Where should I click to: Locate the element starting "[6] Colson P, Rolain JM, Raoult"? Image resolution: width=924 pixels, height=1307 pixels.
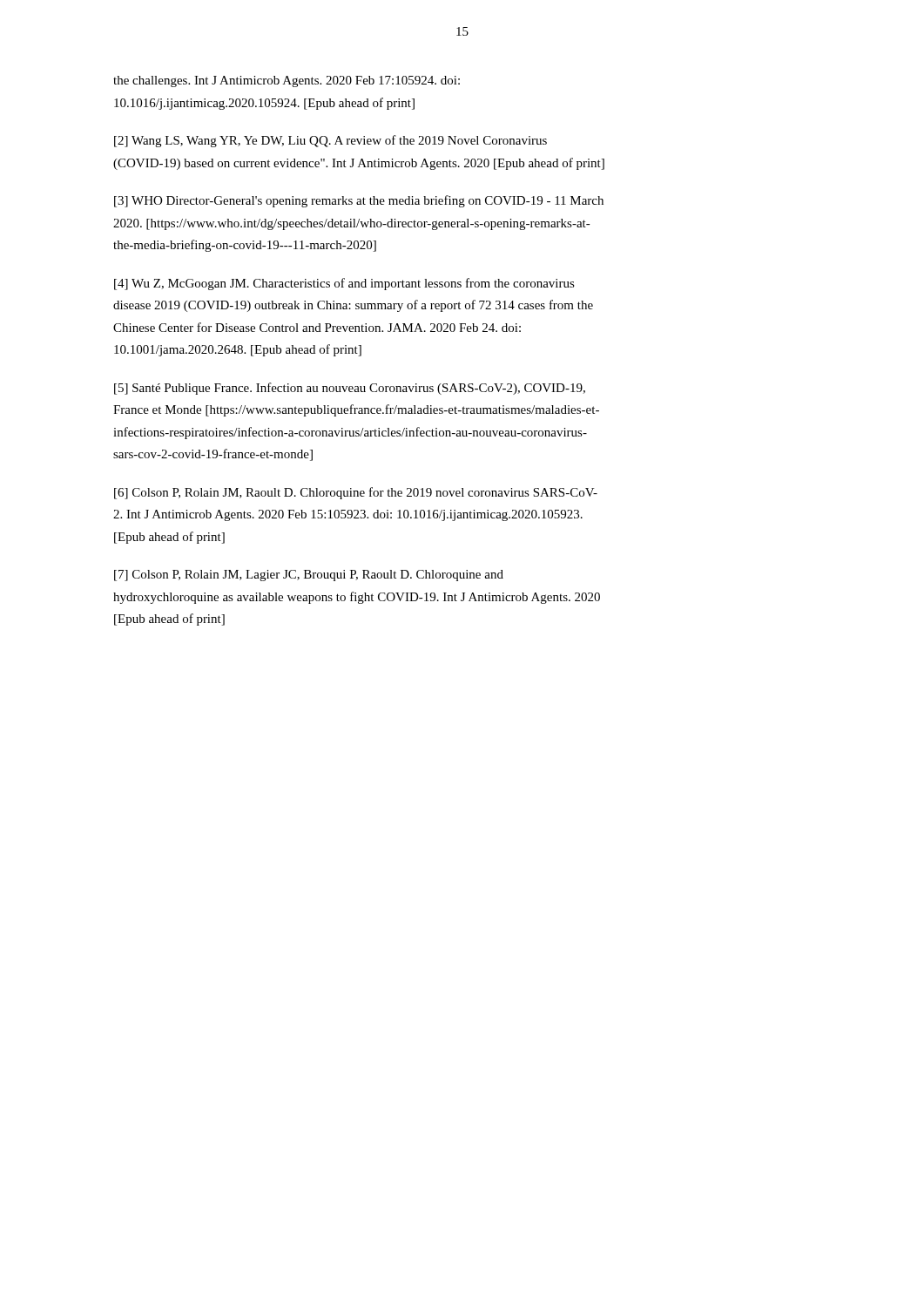coord(355,514)
